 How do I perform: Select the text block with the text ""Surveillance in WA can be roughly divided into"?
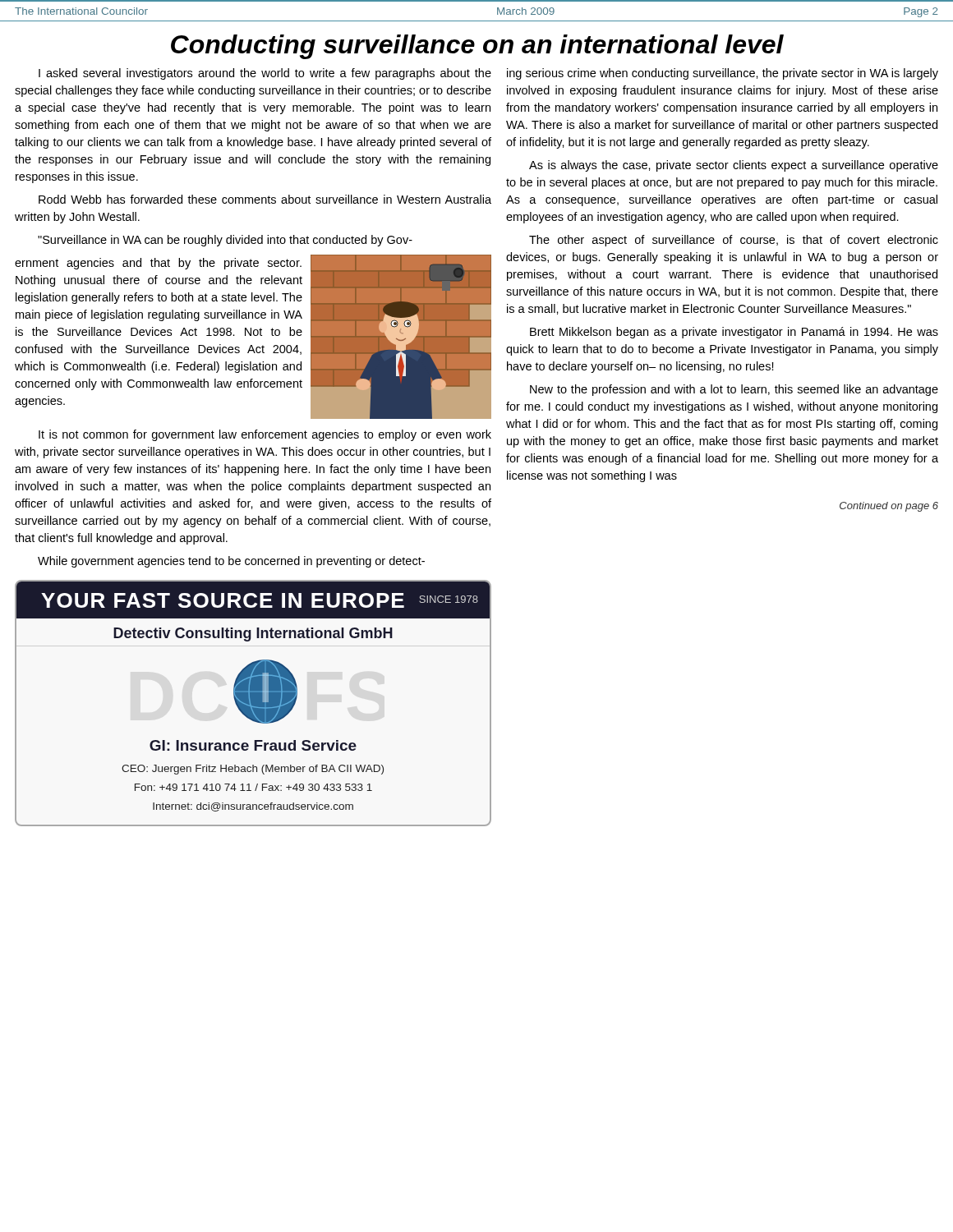click(x=253, y=240)
